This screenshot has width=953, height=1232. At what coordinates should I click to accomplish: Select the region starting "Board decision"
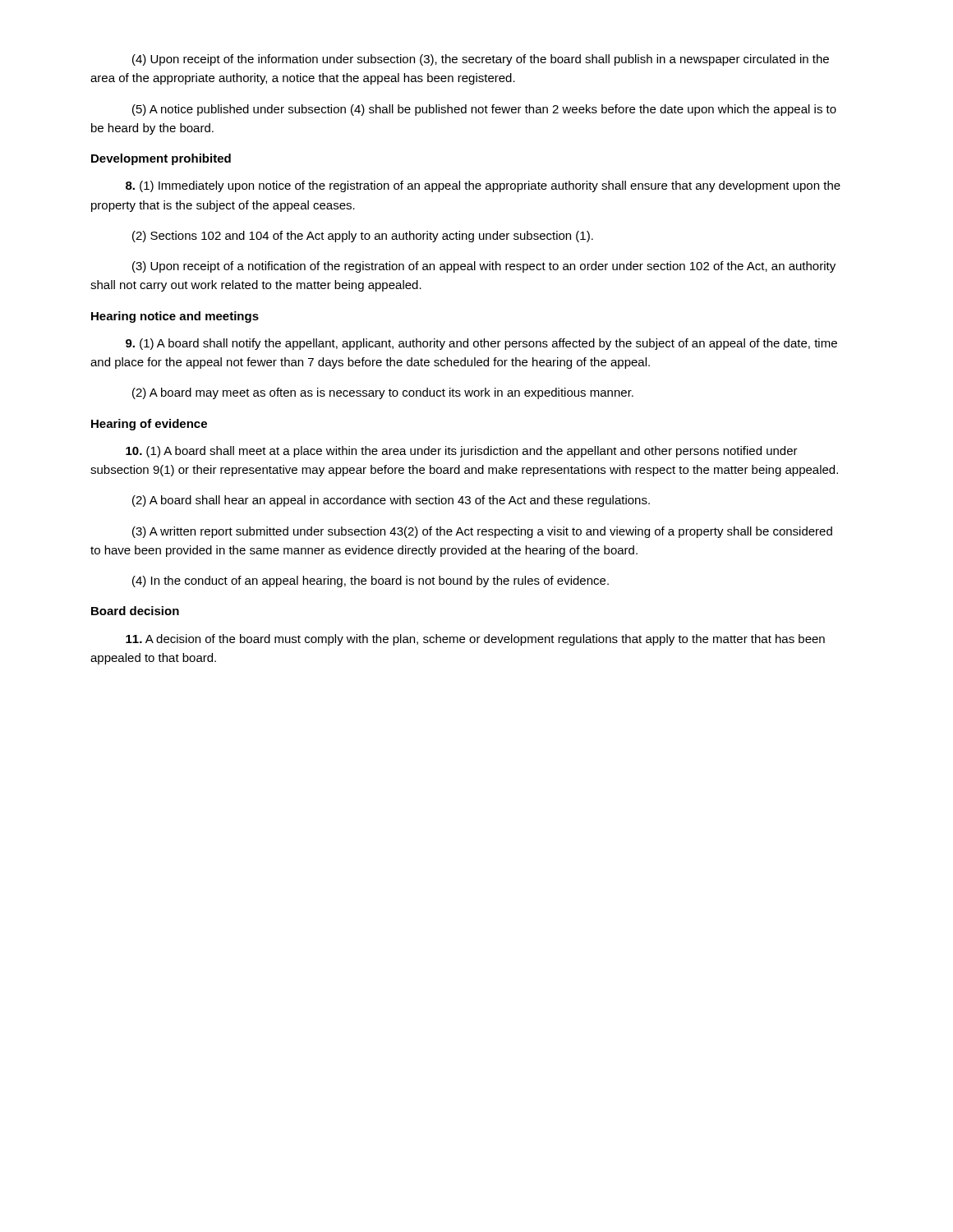click(135, 611)
